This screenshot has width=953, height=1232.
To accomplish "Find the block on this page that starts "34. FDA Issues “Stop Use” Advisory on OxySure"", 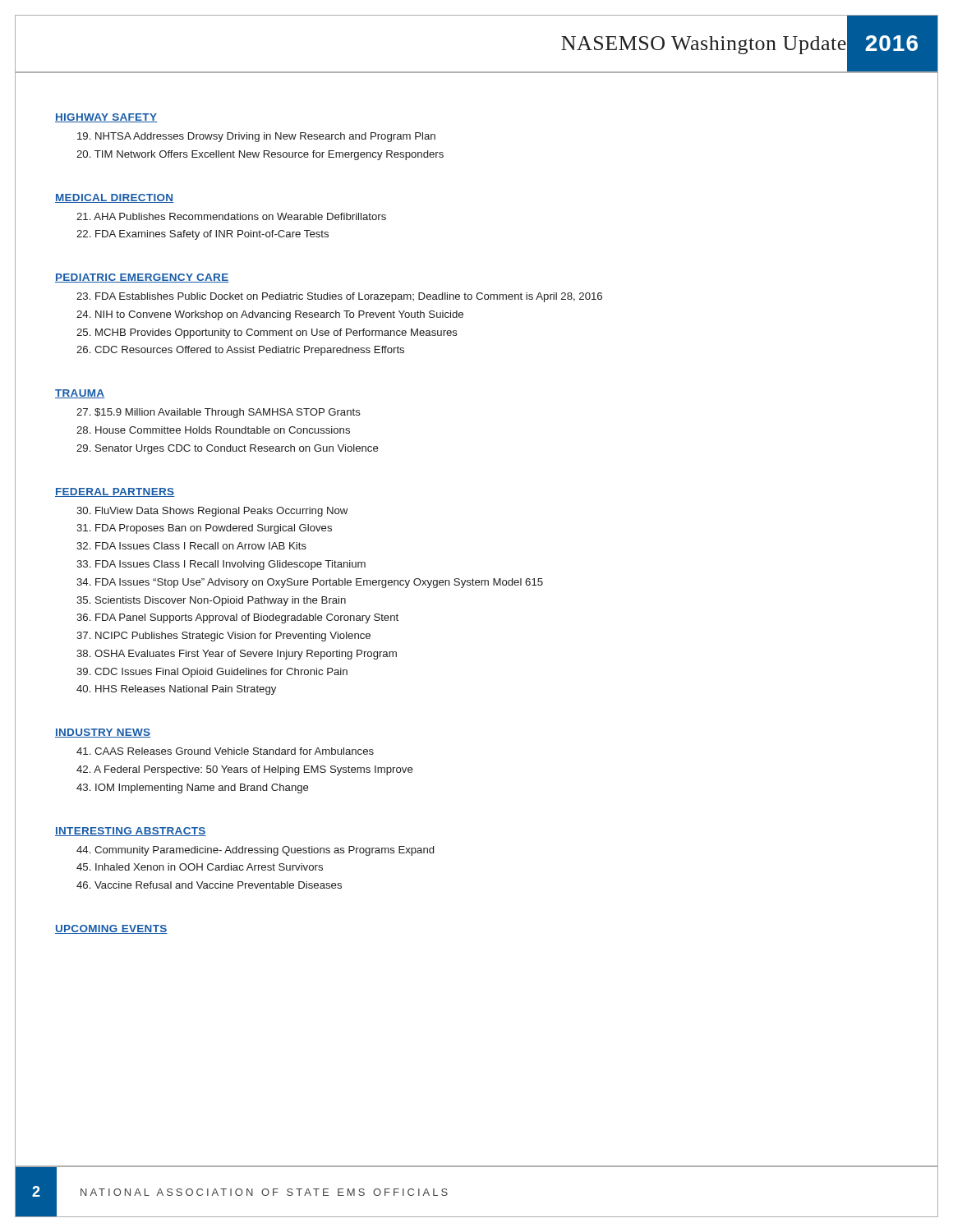I will pyautogui.click(x=310, y=582).
